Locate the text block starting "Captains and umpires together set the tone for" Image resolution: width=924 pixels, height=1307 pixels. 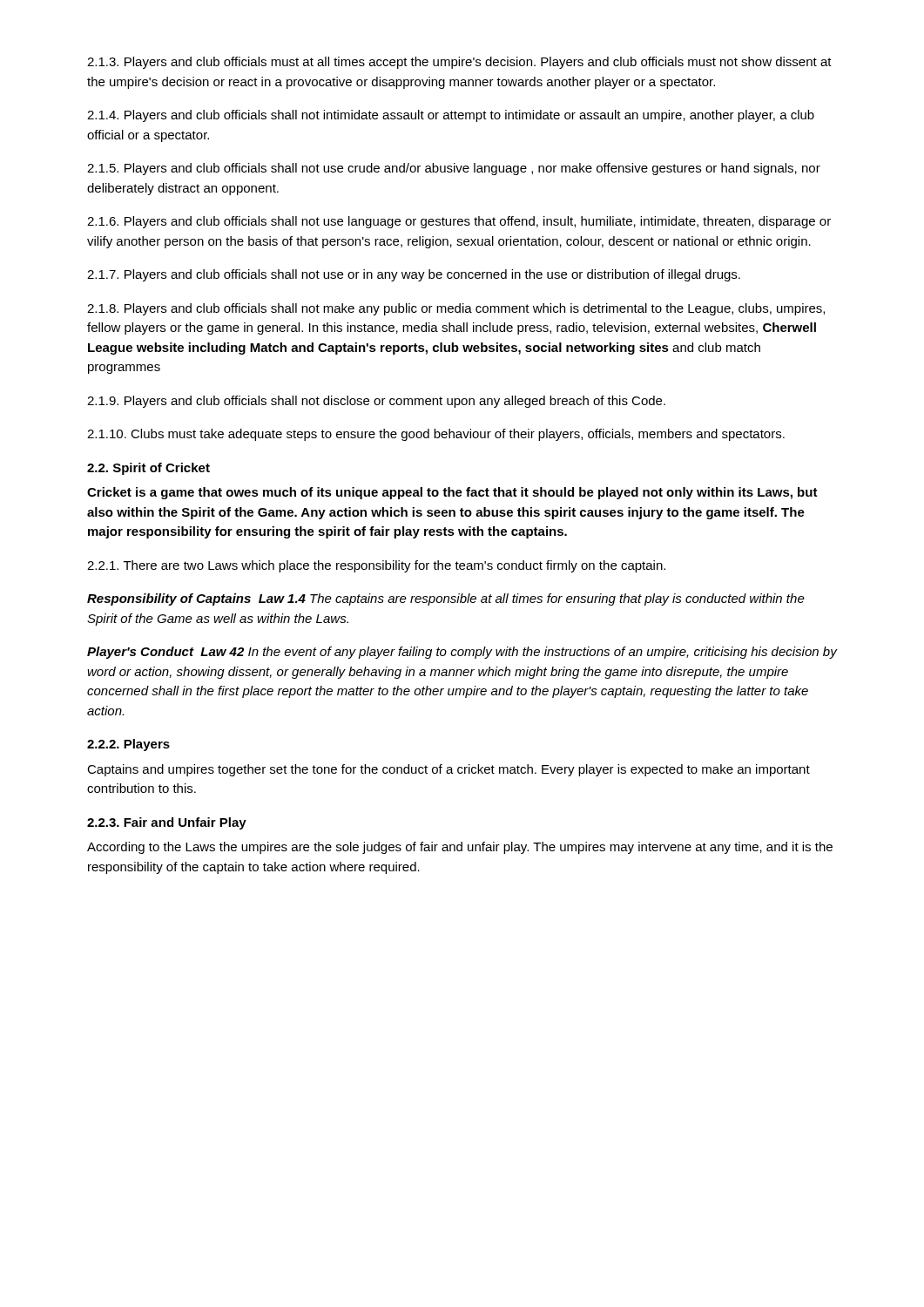pos(448,778)
